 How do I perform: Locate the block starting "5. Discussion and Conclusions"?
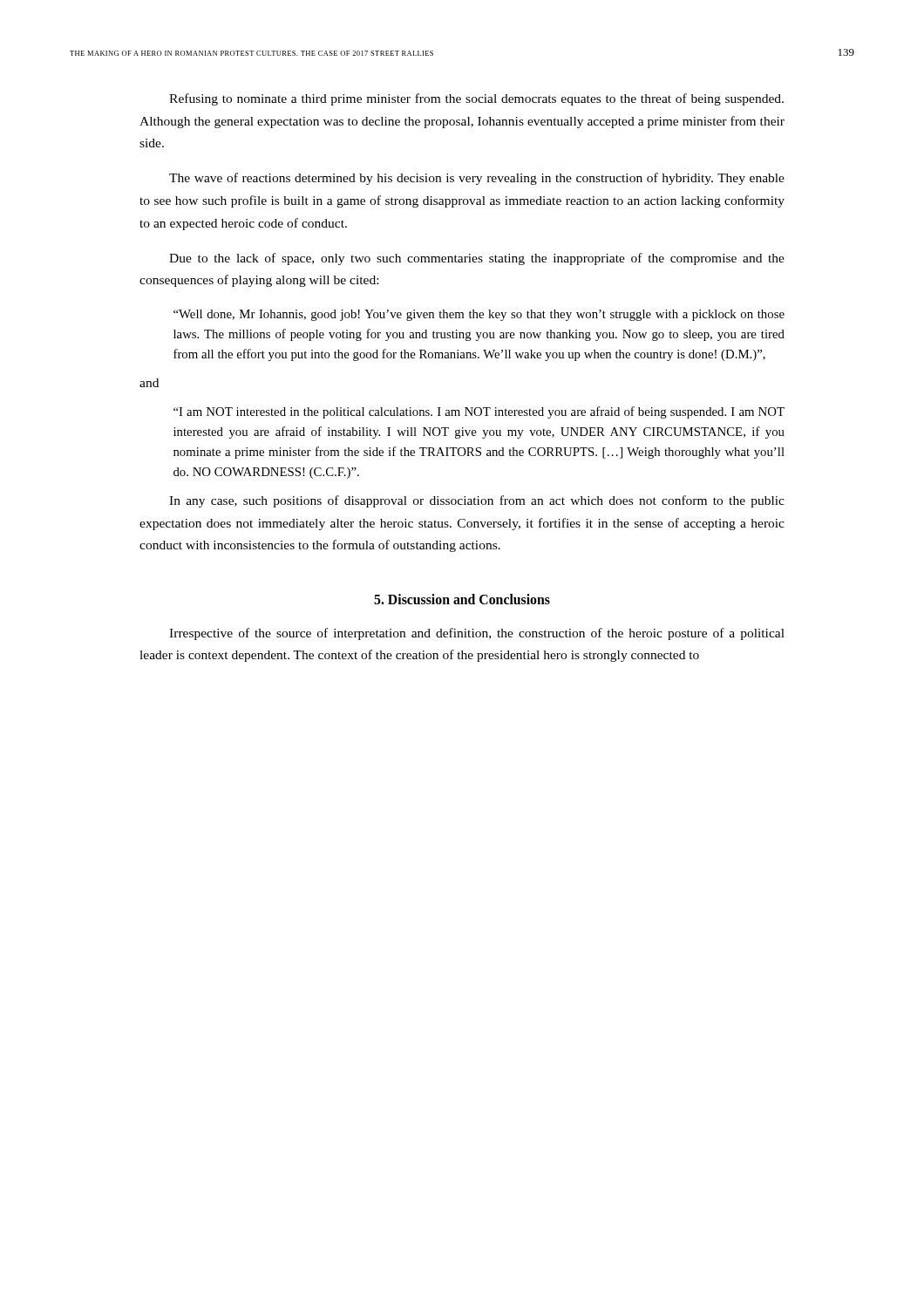tap(462, 600)
